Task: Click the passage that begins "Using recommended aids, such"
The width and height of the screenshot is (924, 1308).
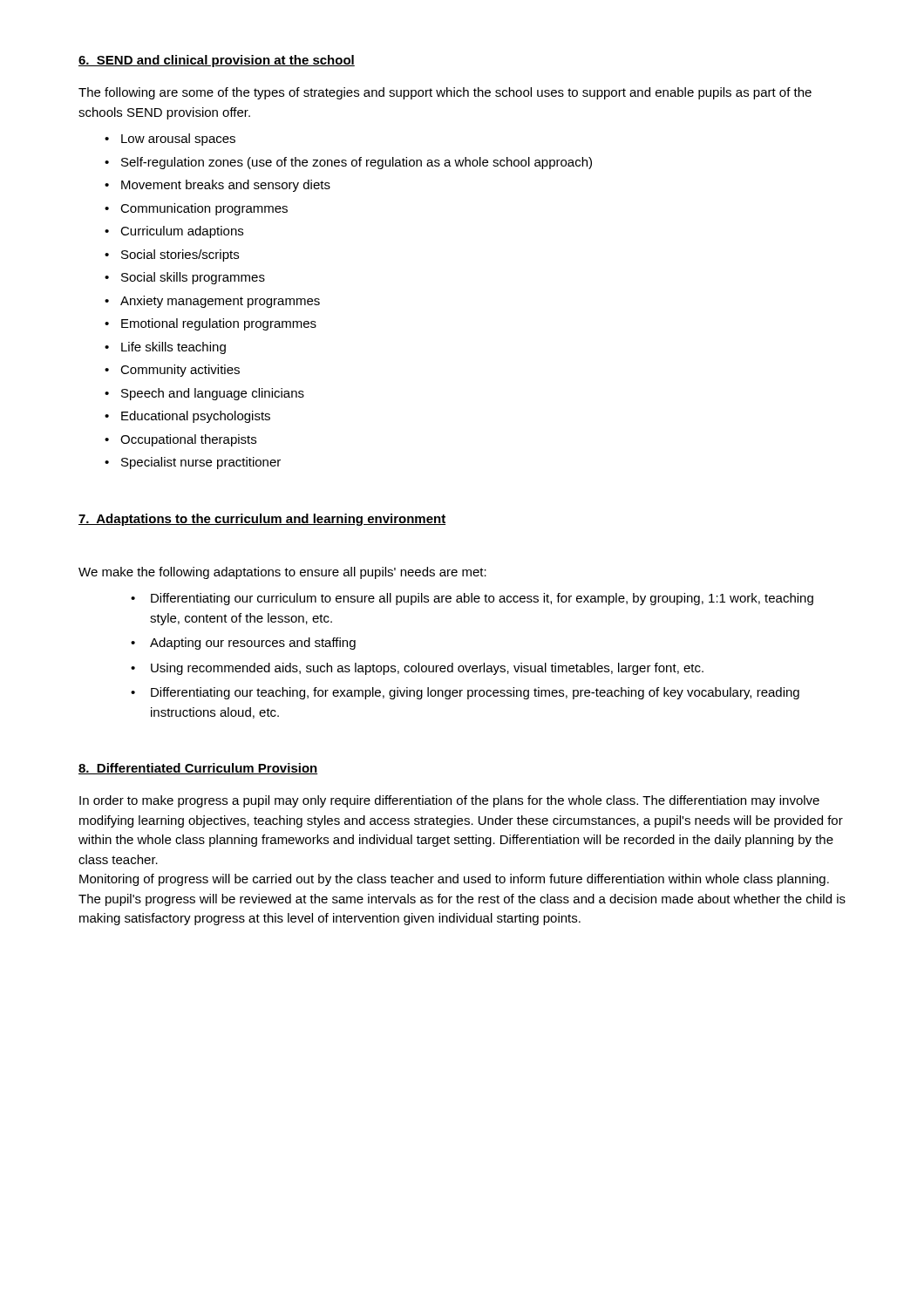Action: (488, 668)
